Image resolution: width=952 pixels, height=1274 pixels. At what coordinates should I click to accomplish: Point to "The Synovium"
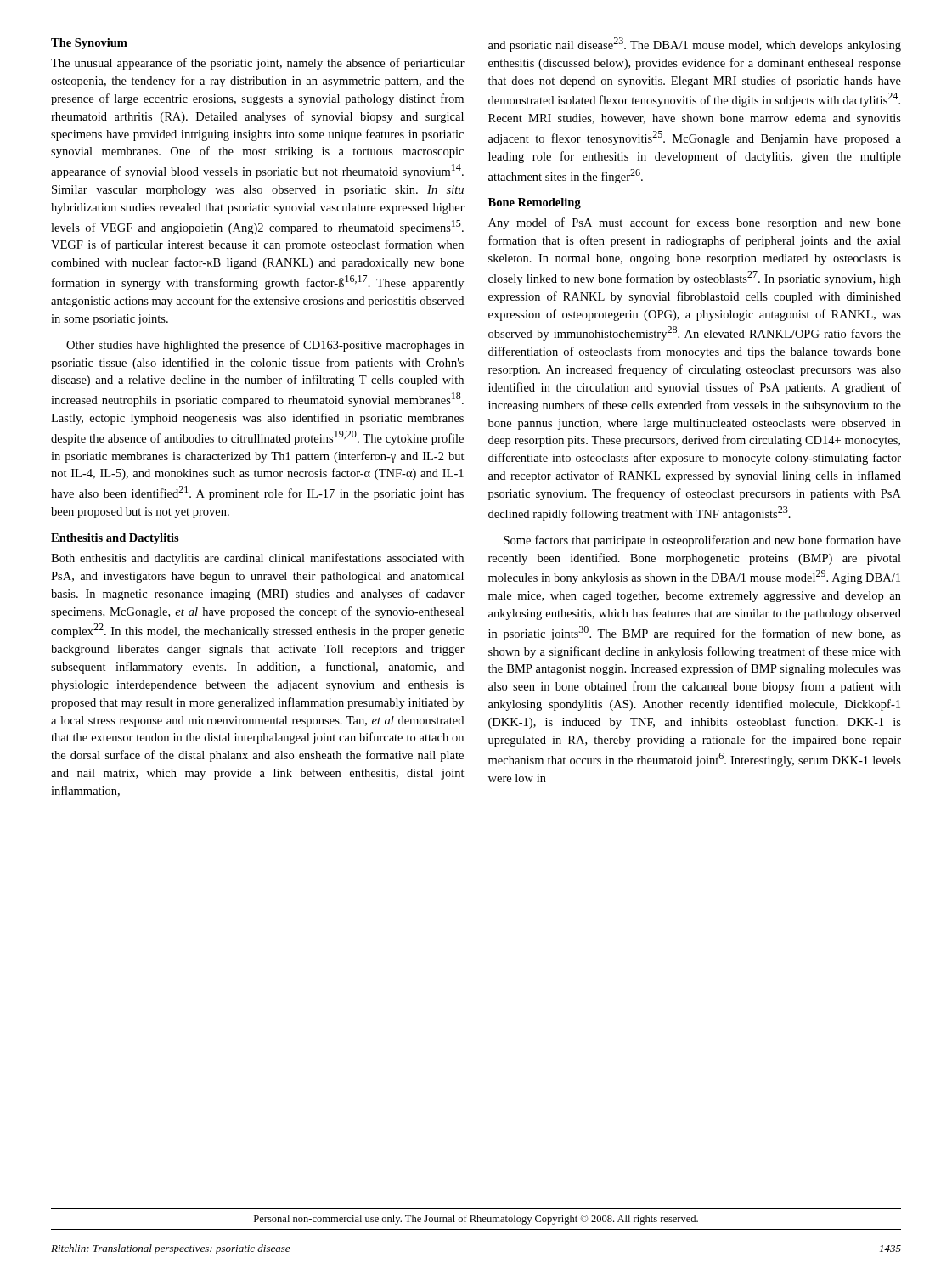click(89, 42)
